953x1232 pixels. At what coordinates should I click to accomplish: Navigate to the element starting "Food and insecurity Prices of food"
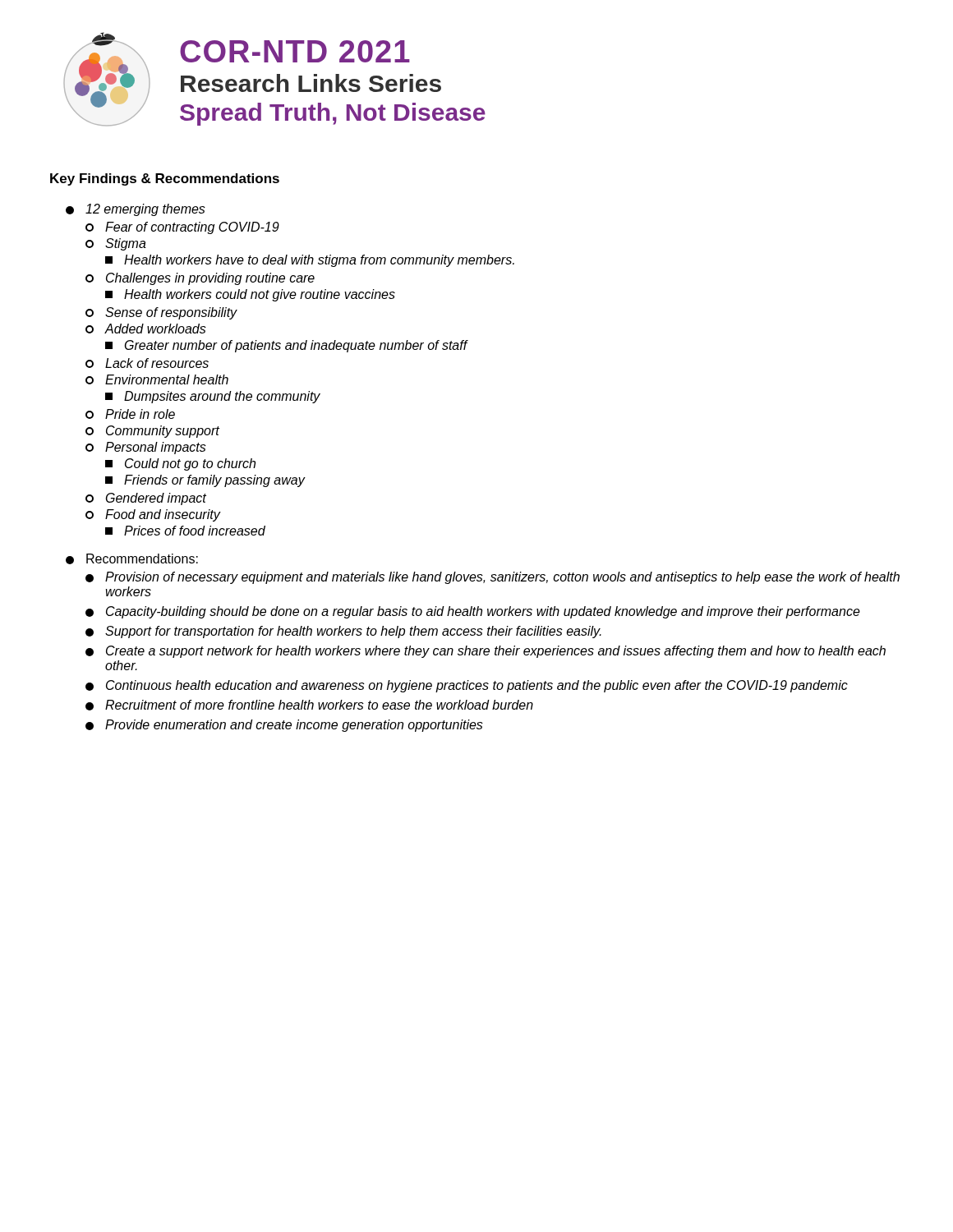pyautogui.click(x=175, y=524)
